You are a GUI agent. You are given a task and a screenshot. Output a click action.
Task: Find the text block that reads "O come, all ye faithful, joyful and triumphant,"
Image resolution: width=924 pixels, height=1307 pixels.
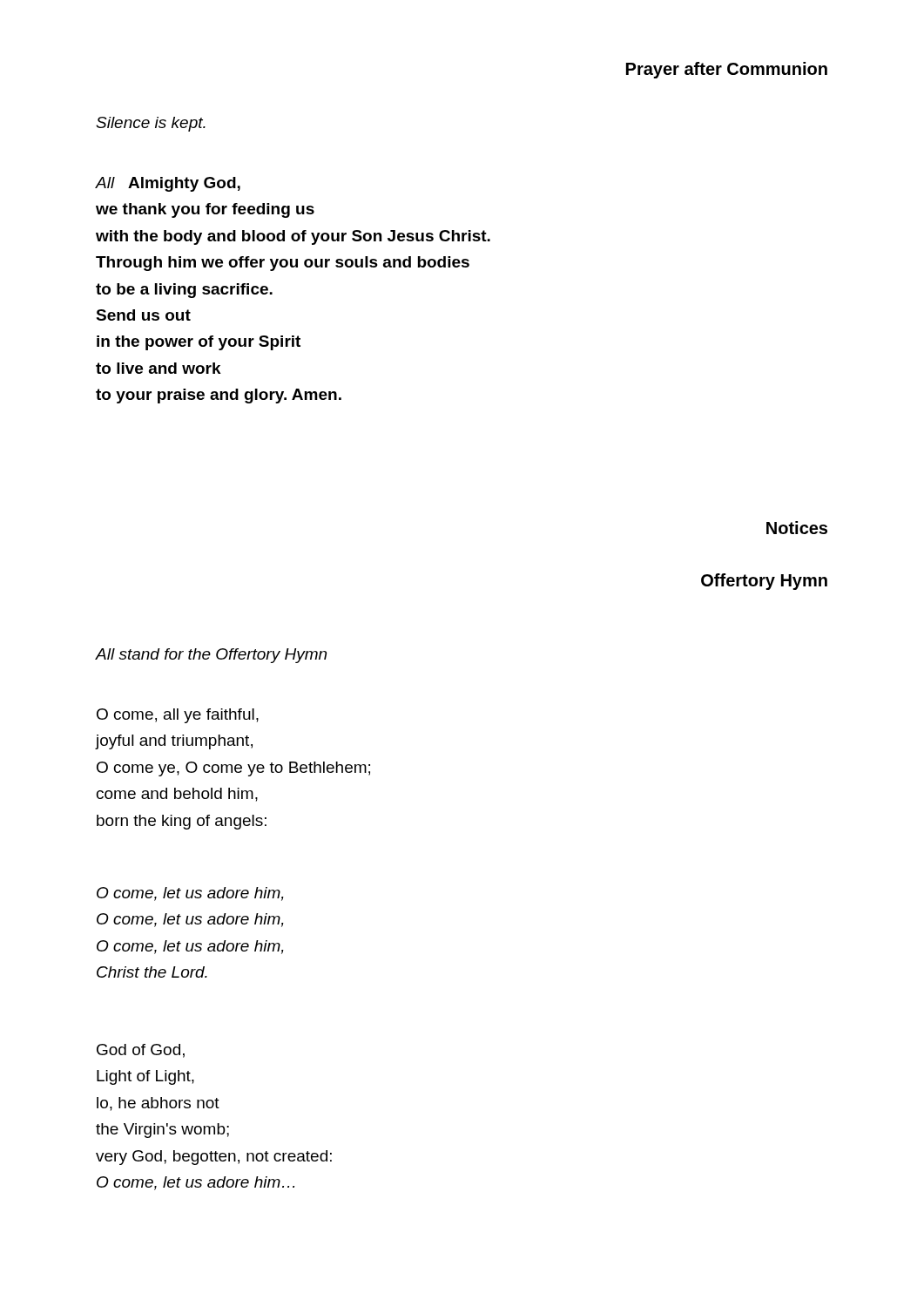coord(234,767)
